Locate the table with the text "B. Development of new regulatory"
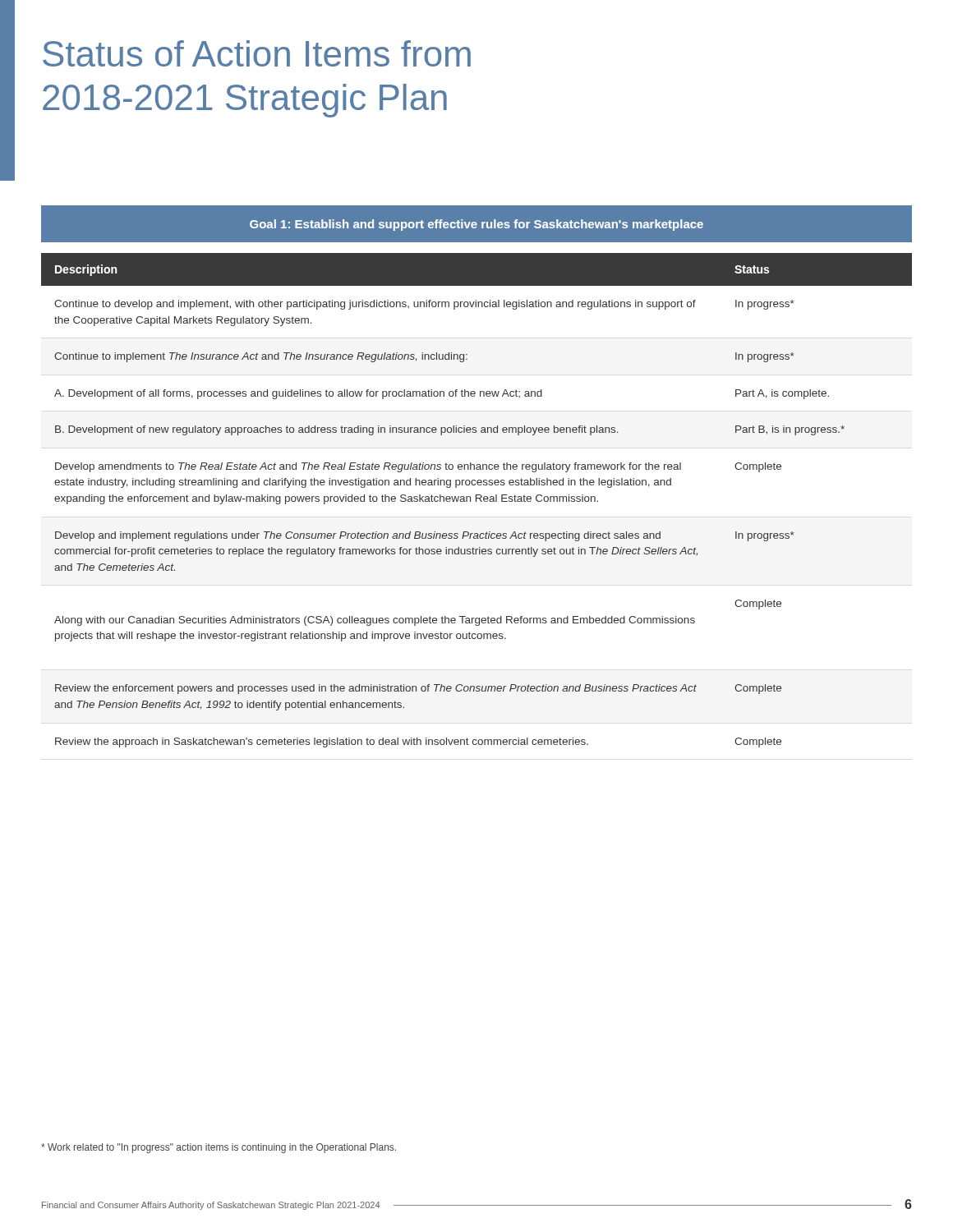Image resolution: width=953 pixels, height=1232 pixels. click(x=476, y=506)
